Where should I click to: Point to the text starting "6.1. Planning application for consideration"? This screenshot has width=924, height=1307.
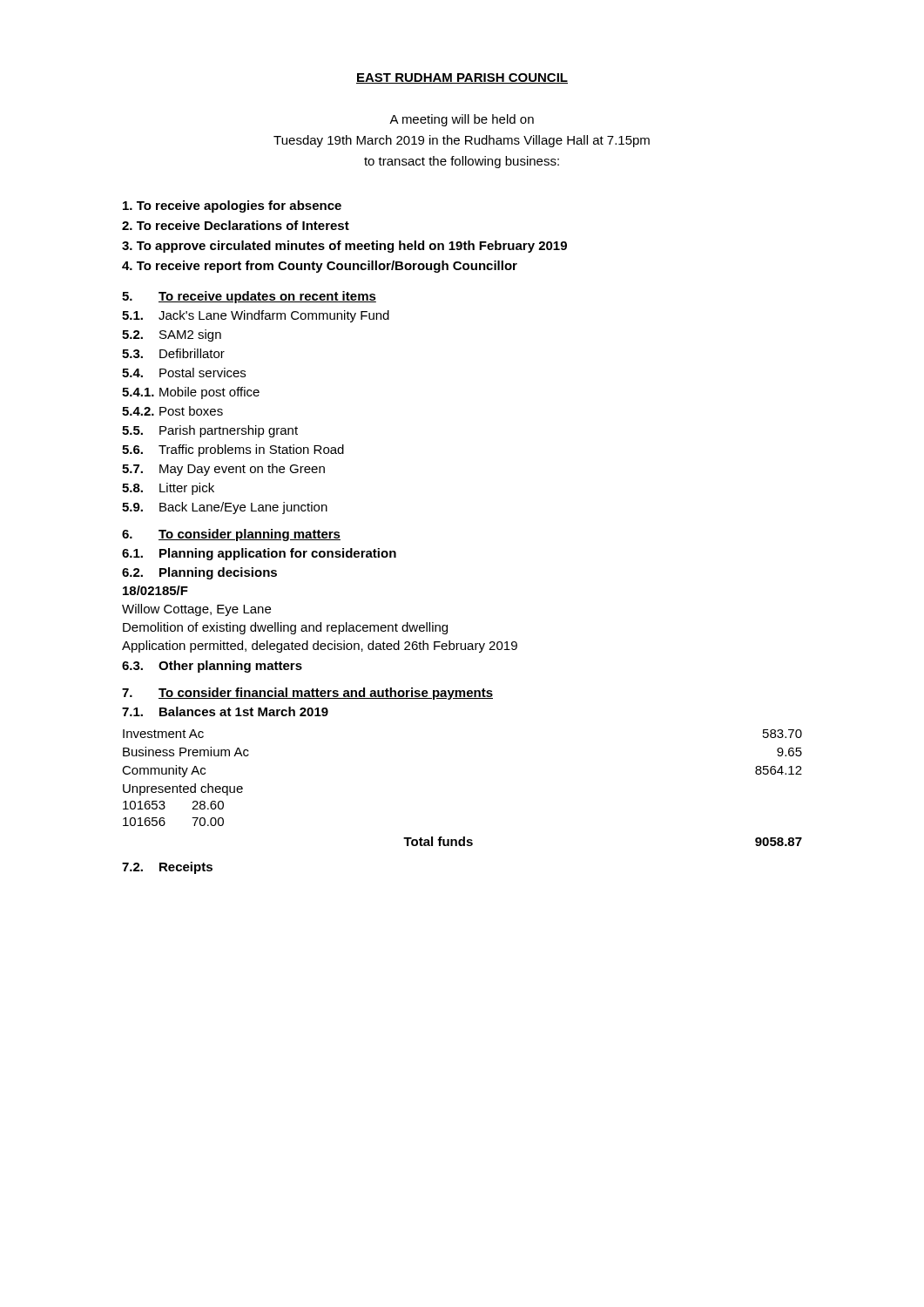259,553
